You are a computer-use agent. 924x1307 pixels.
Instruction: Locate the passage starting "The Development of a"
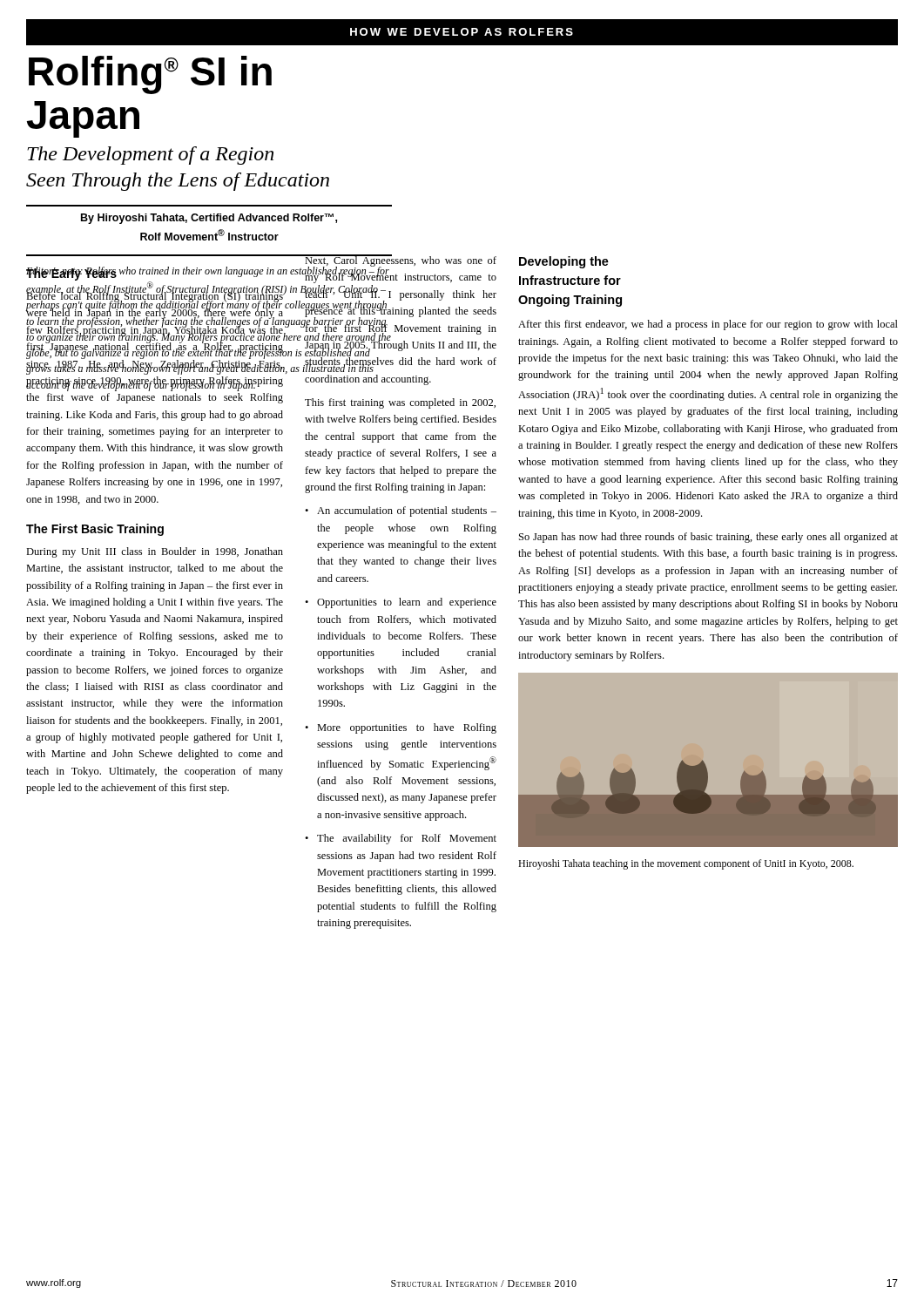(x=178, y=167)
